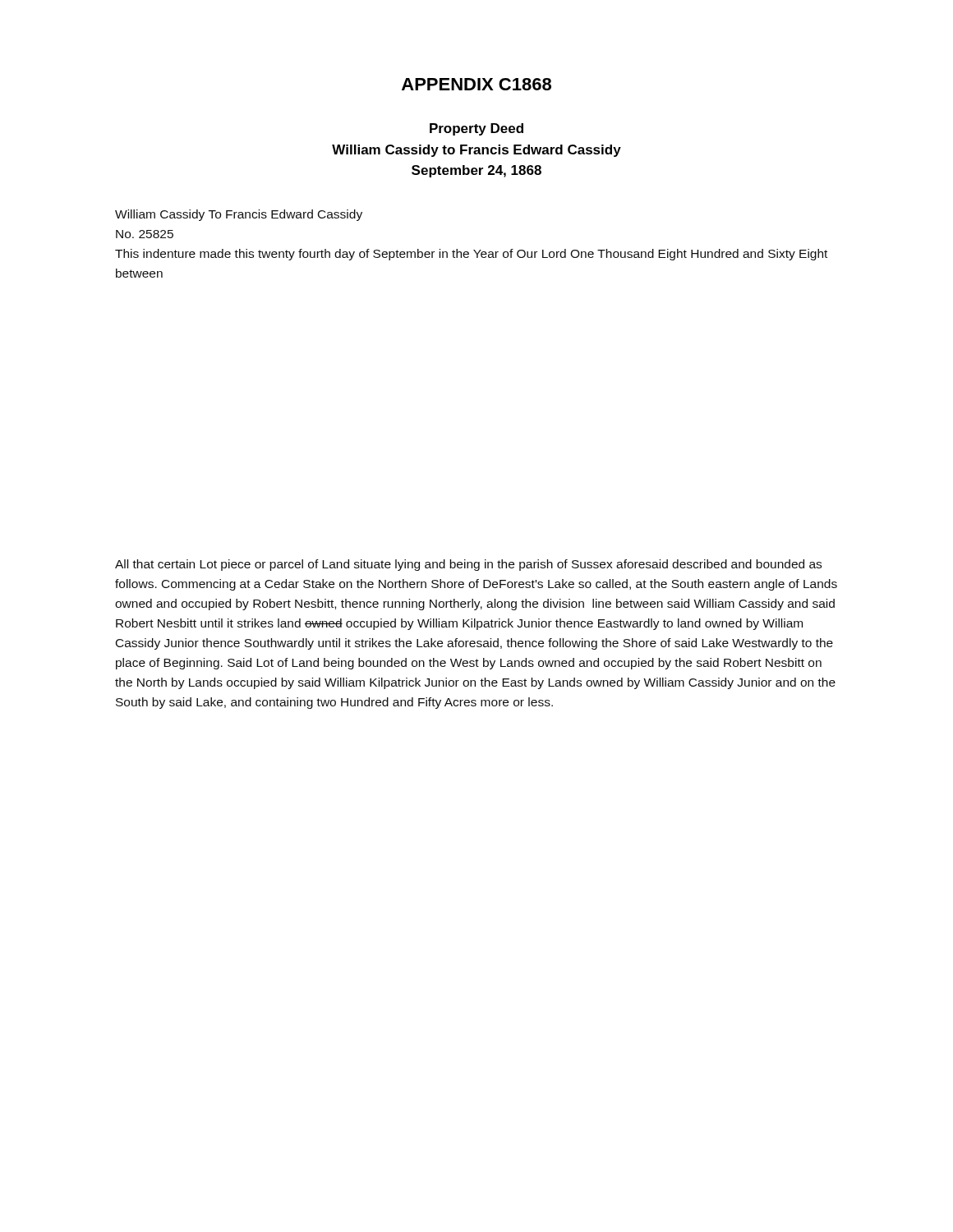Viewport: 953px width, 1232px height.
Task: Find the text block starting "Property Deed William Cassidy to Francis Edward Cassidy"
Action: pos(476,150)
